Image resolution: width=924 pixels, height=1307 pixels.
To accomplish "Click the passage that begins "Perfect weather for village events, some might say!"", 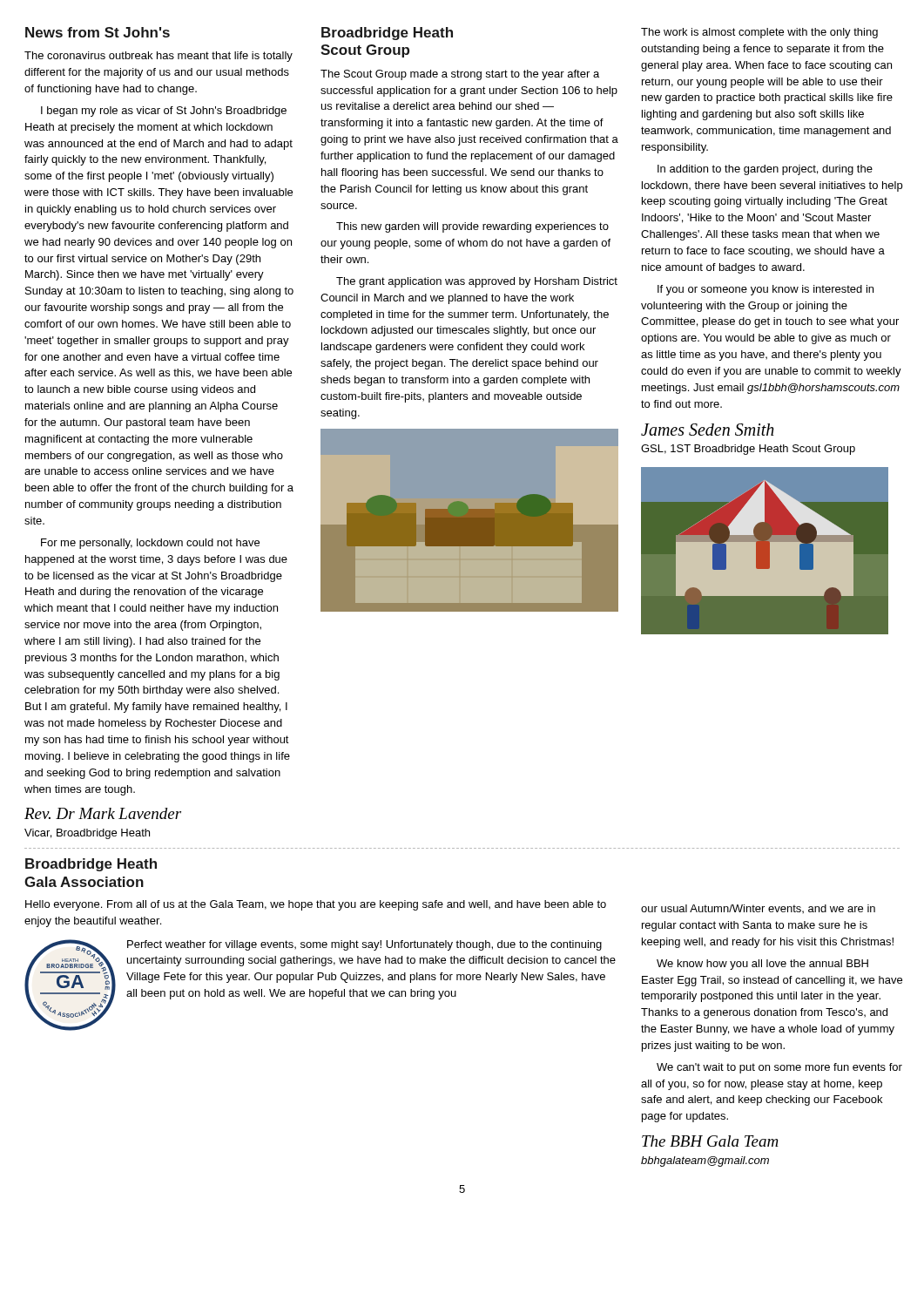I will pyautogui.click(x=372, y=969).
